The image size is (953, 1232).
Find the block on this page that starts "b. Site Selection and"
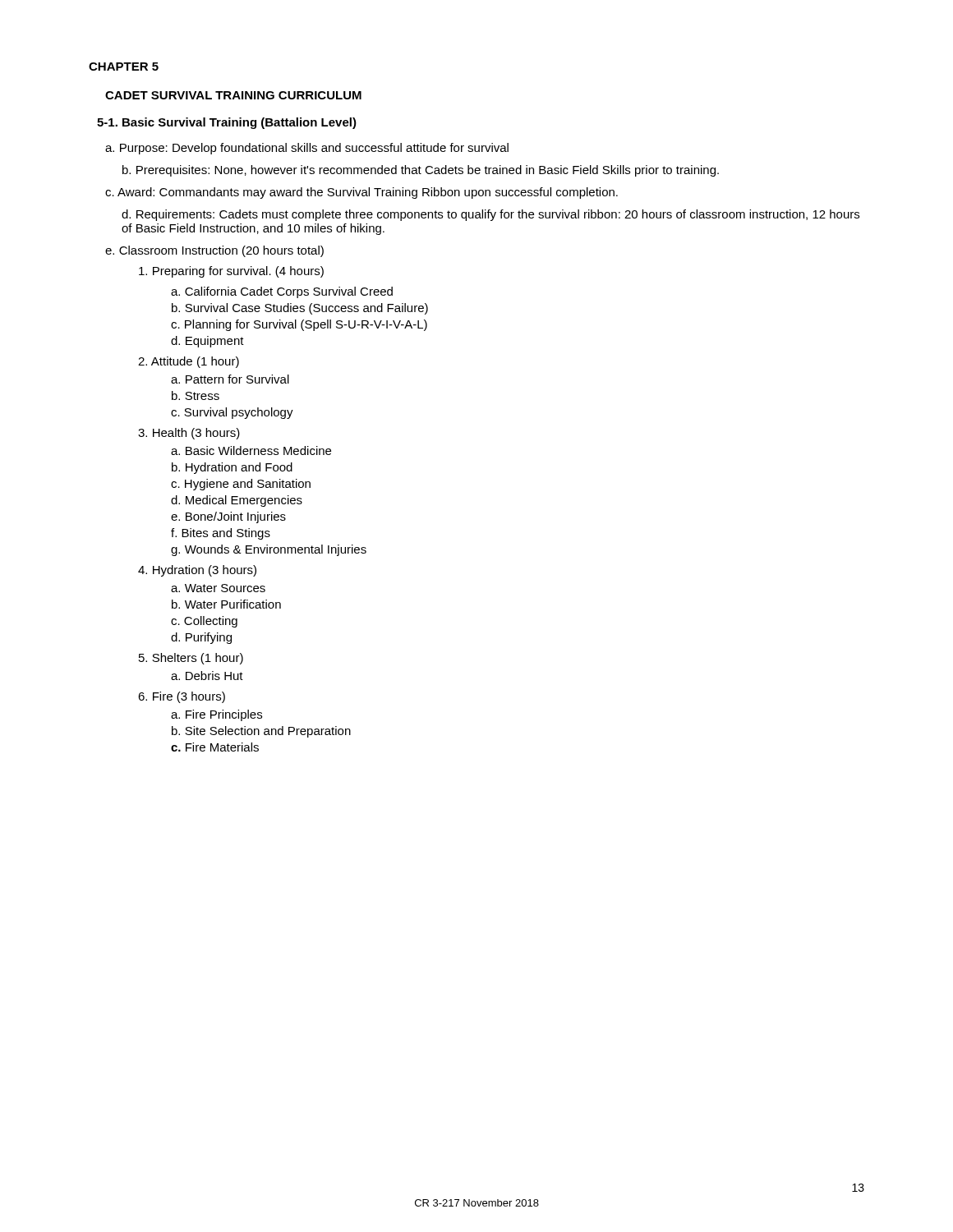tap(261, 731)
